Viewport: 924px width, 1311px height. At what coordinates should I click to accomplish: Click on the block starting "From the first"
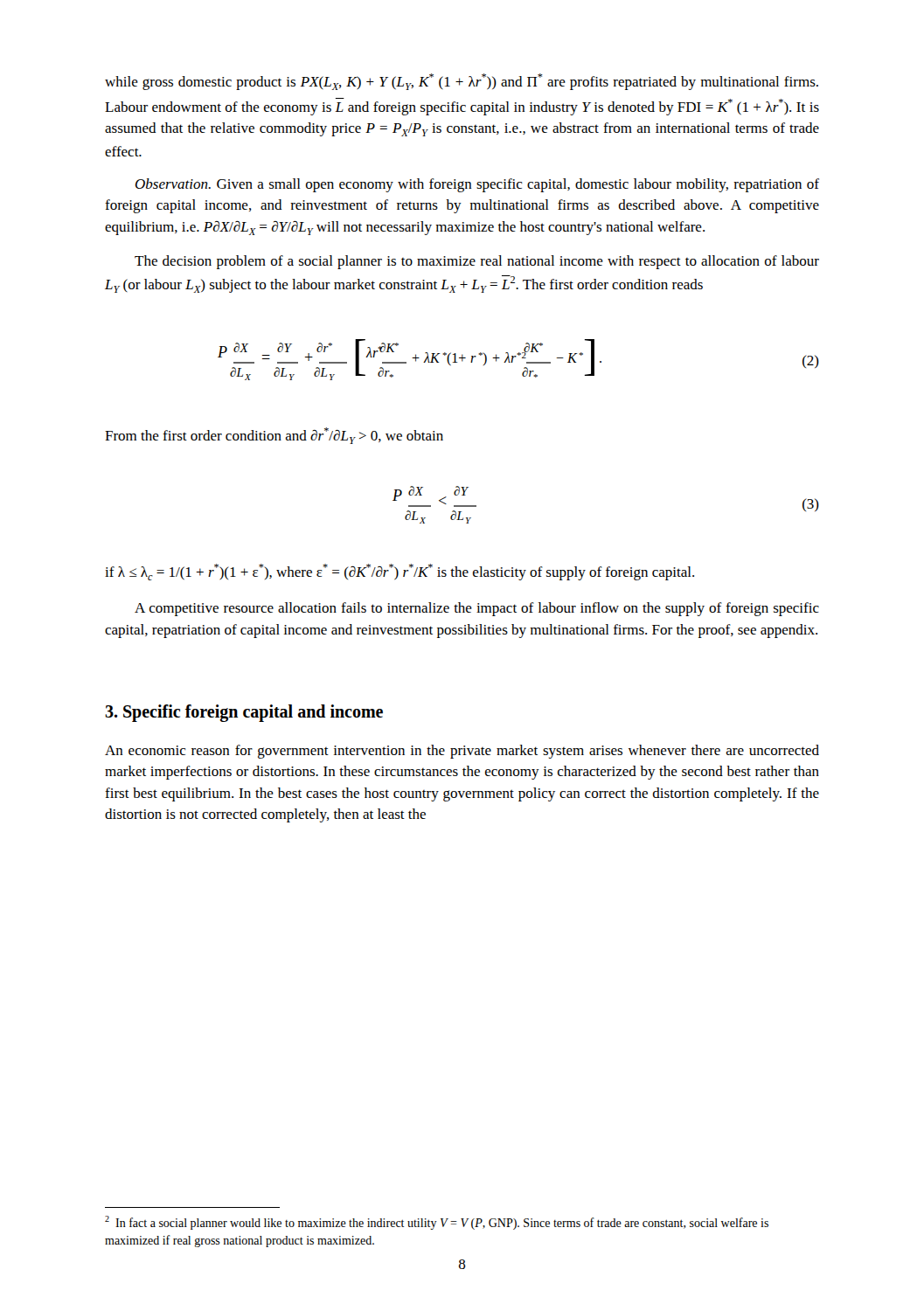click(274, 435)
